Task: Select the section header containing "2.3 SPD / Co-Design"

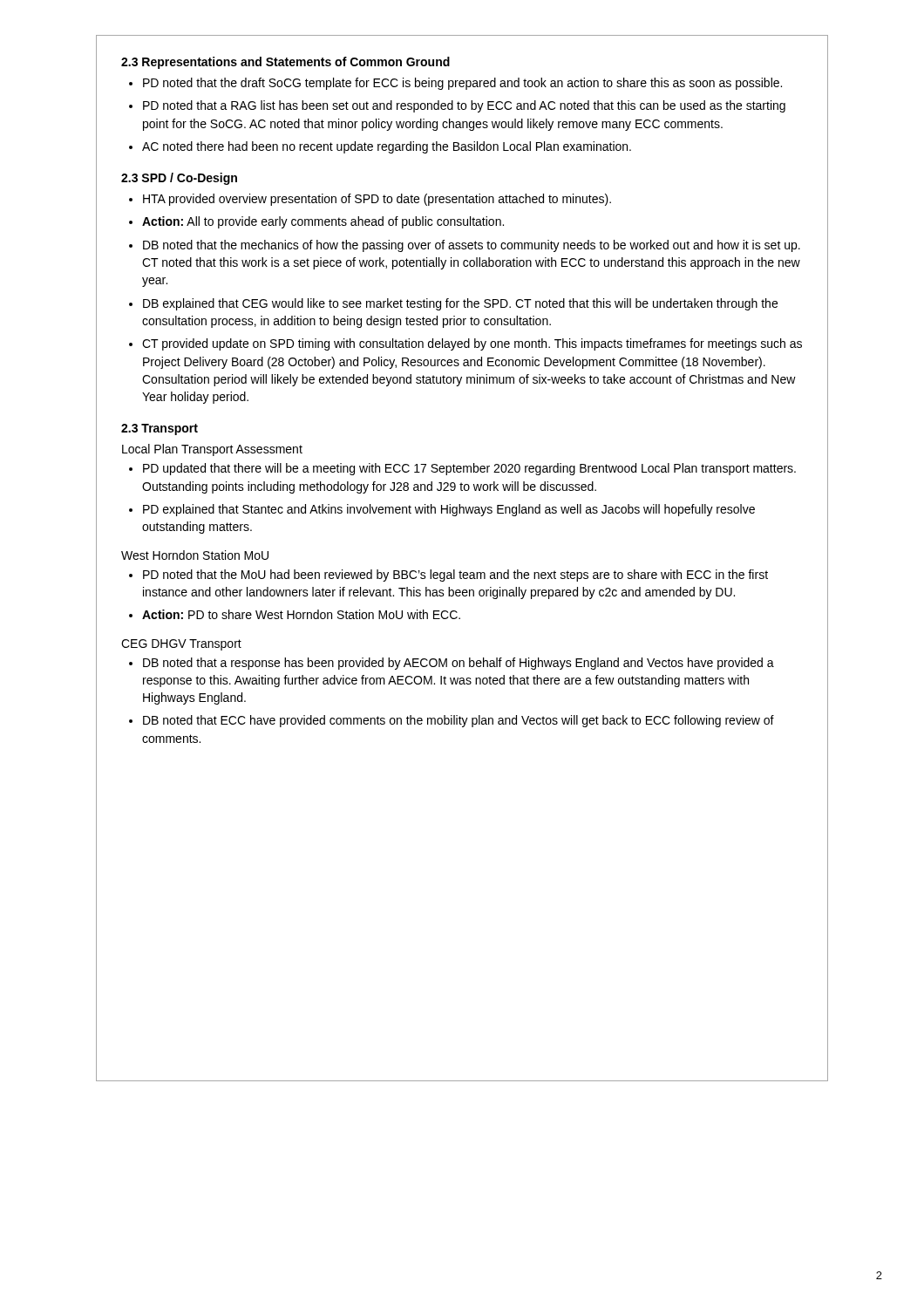Action: [179, 178]
